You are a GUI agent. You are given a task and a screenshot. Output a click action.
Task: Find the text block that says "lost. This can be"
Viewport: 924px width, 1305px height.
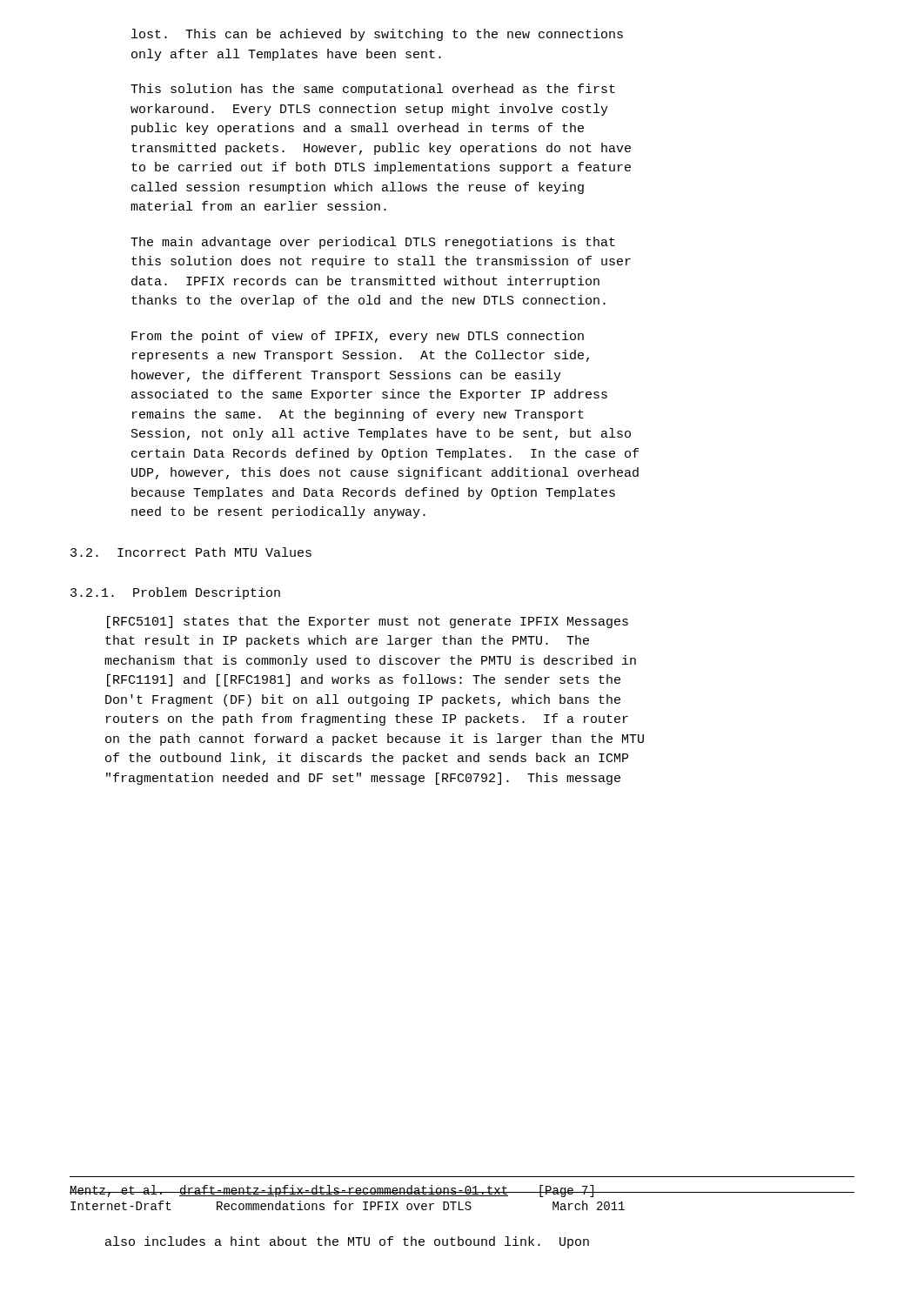pyautogui.click(x=377, y=45)
